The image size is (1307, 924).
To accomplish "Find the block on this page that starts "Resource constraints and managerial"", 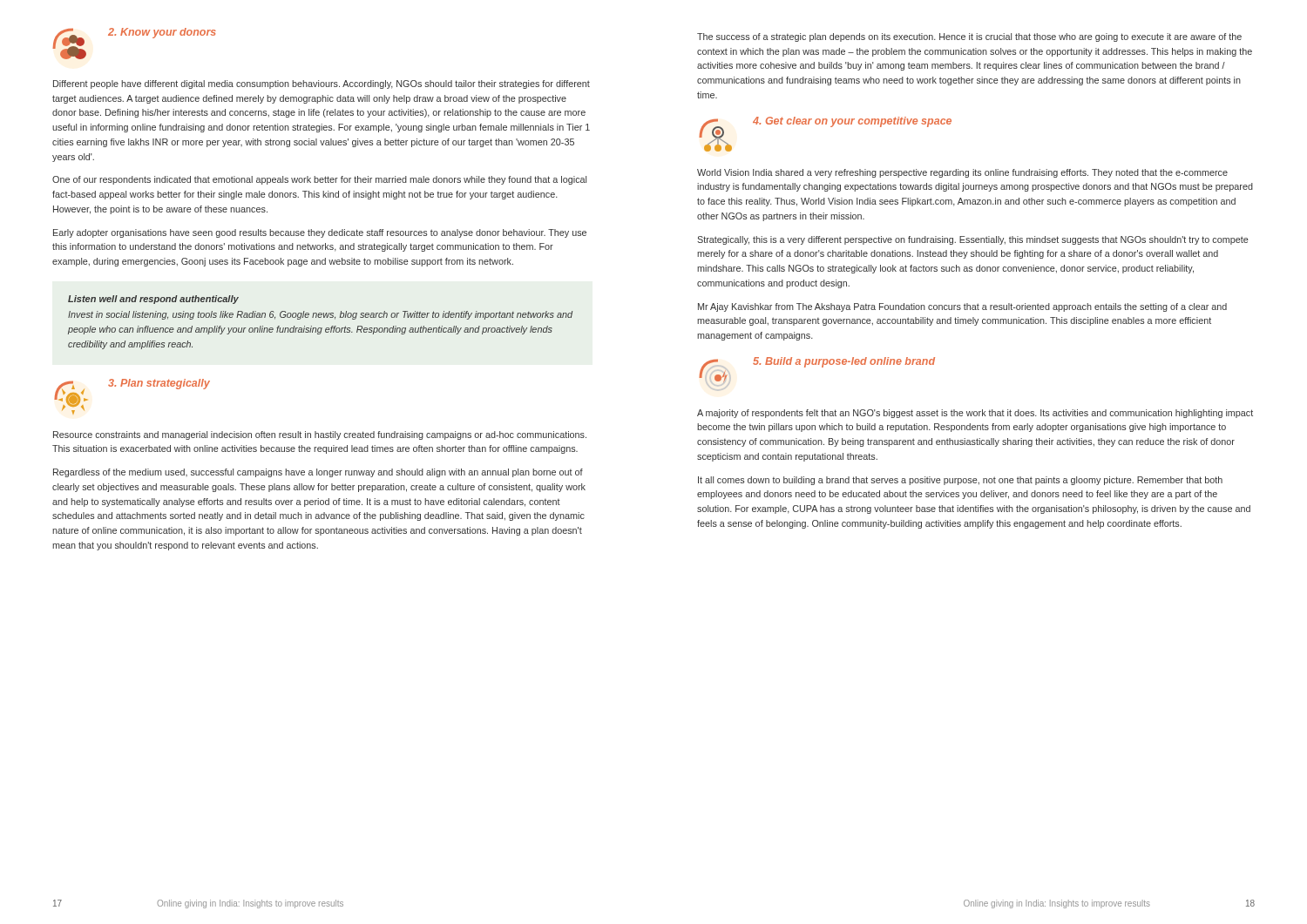I will click(x=320, y=442).
